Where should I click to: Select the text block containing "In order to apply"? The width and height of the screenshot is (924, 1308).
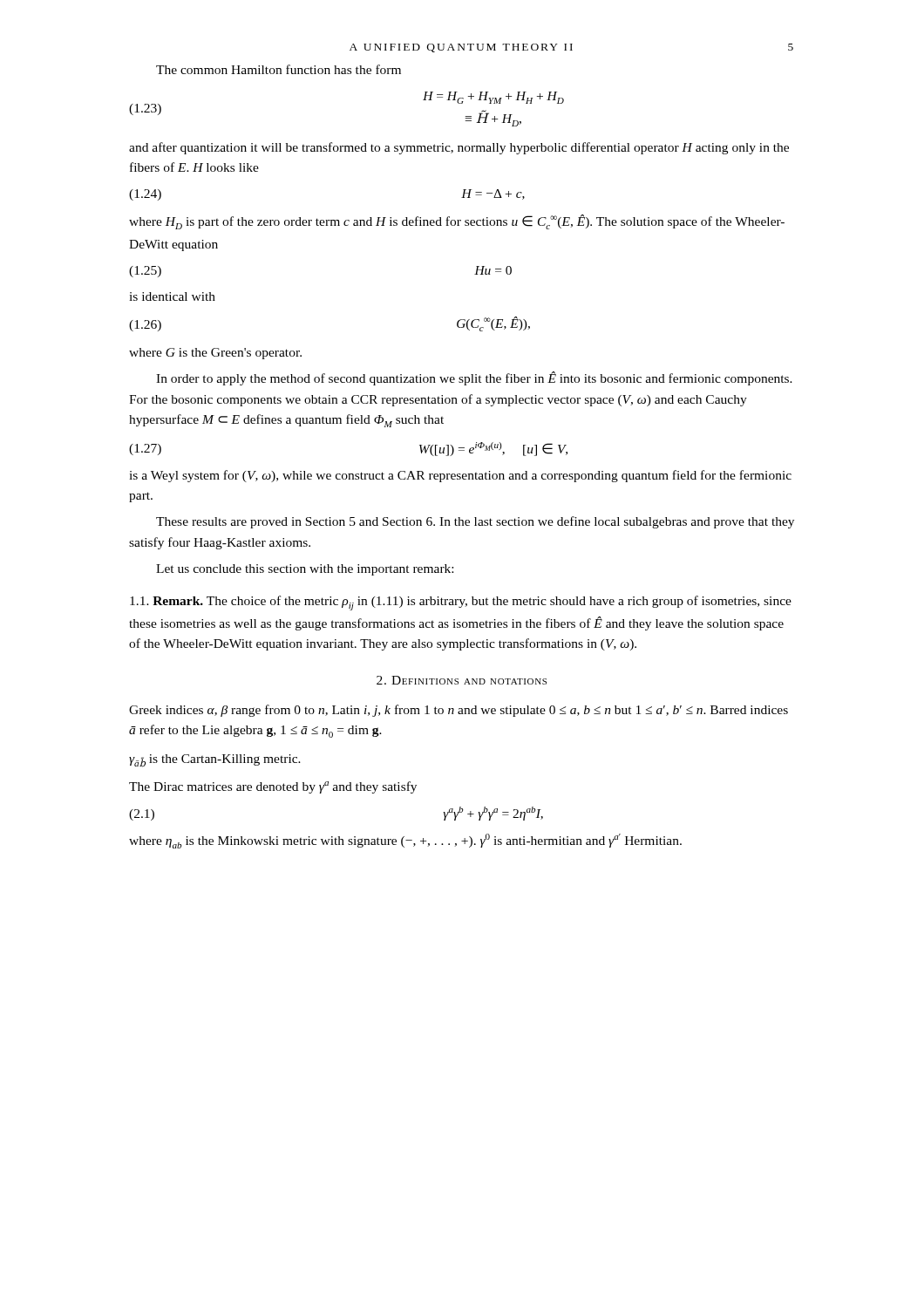(461, 400)
